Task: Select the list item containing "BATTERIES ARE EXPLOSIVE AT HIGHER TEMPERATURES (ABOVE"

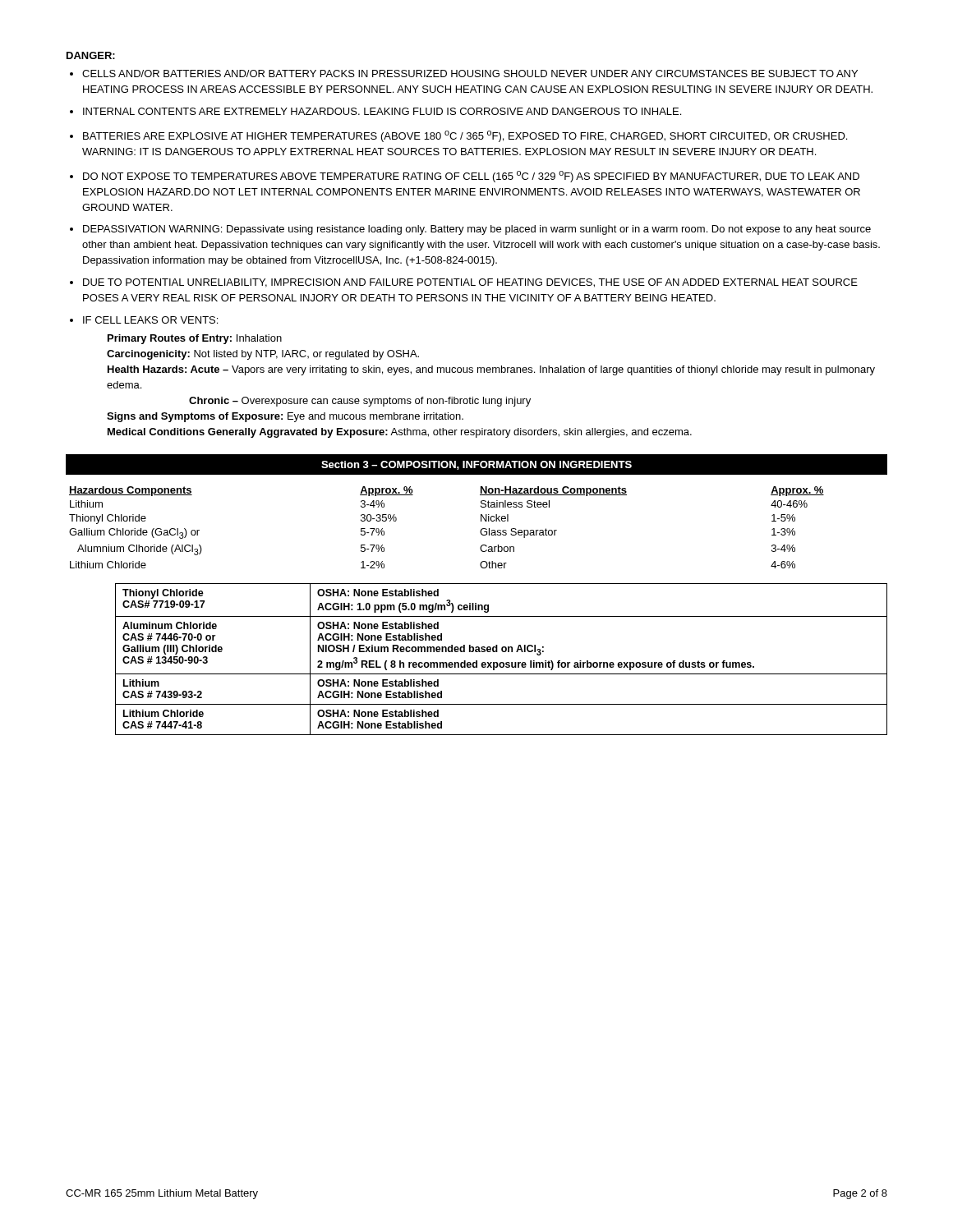Action: 465,142
